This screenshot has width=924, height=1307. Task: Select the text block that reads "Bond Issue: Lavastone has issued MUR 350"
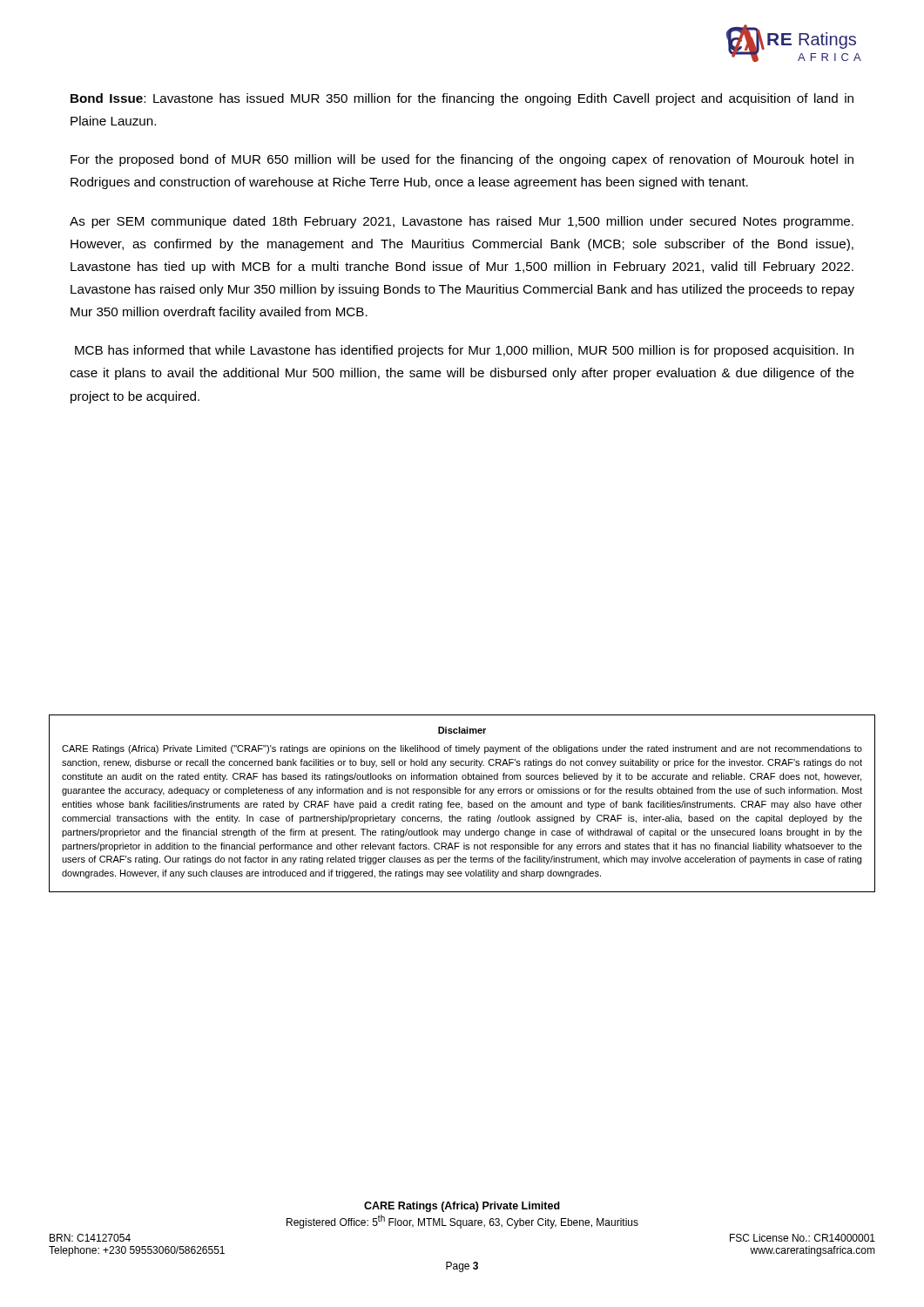tap(462, 109)
